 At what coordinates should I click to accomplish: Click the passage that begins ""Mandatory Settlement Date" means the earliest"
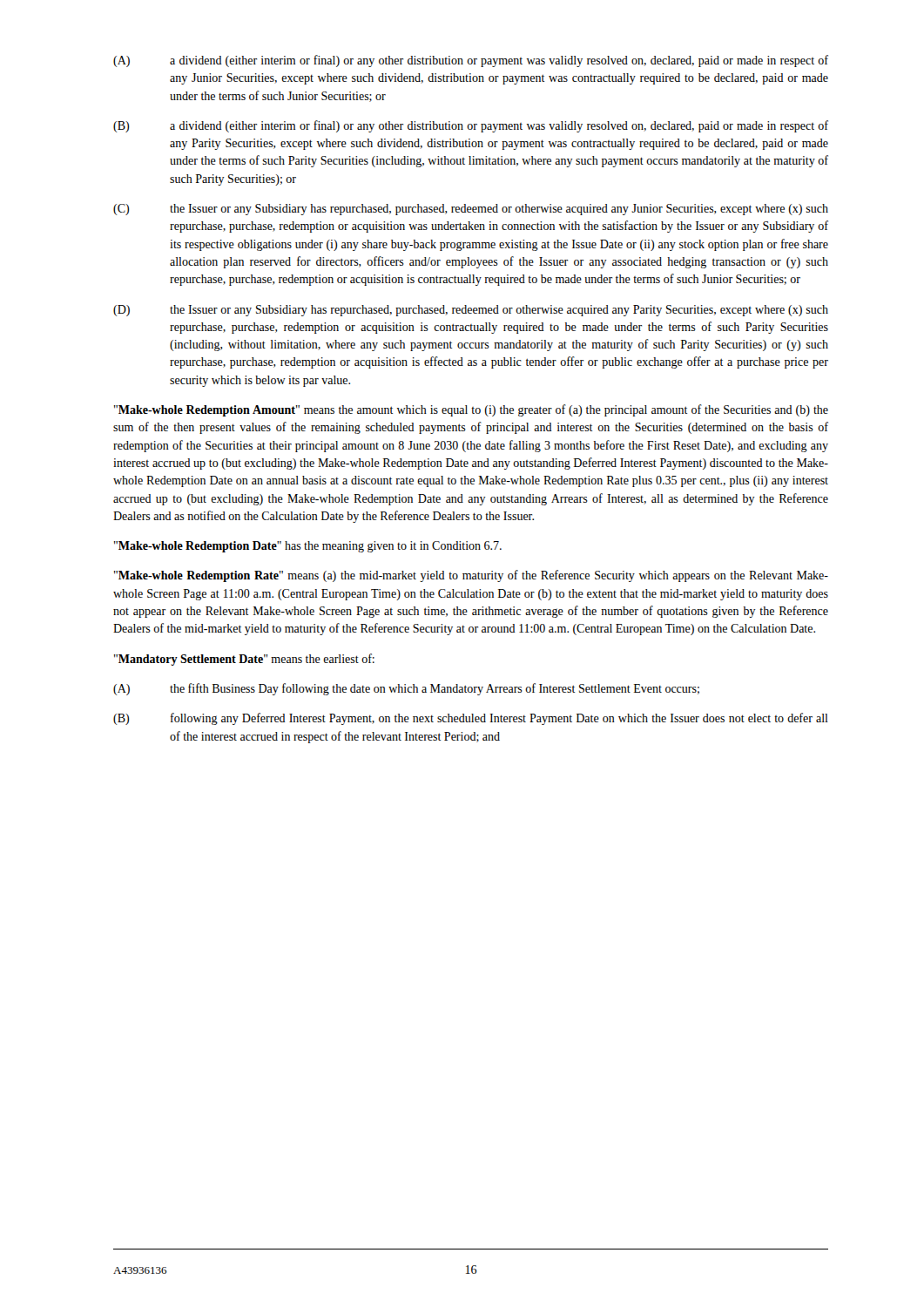tap(244, 659)
